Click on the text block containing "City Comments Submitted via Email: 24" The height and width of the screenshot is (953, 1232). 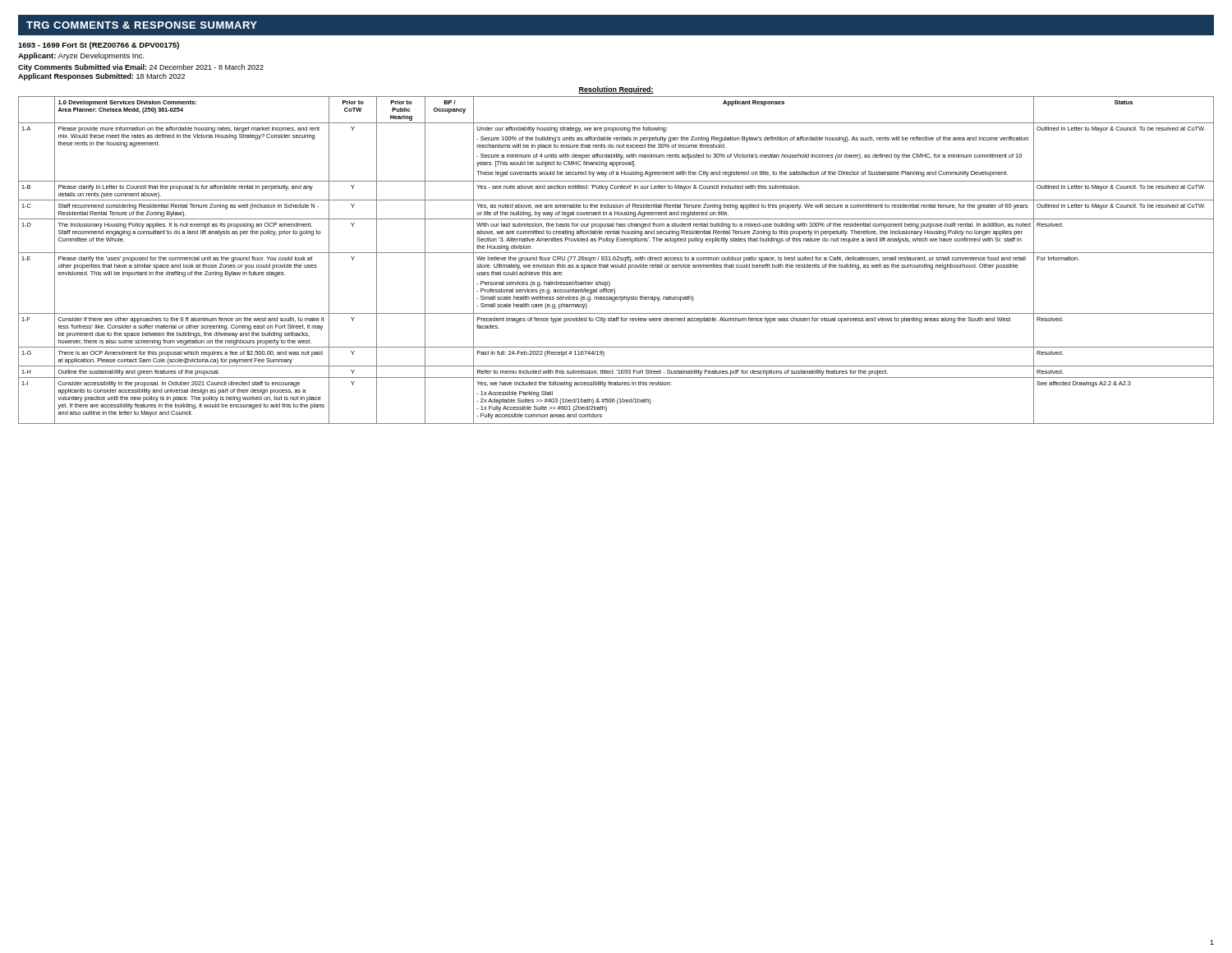pyautogui.click(x=141, y=67)
